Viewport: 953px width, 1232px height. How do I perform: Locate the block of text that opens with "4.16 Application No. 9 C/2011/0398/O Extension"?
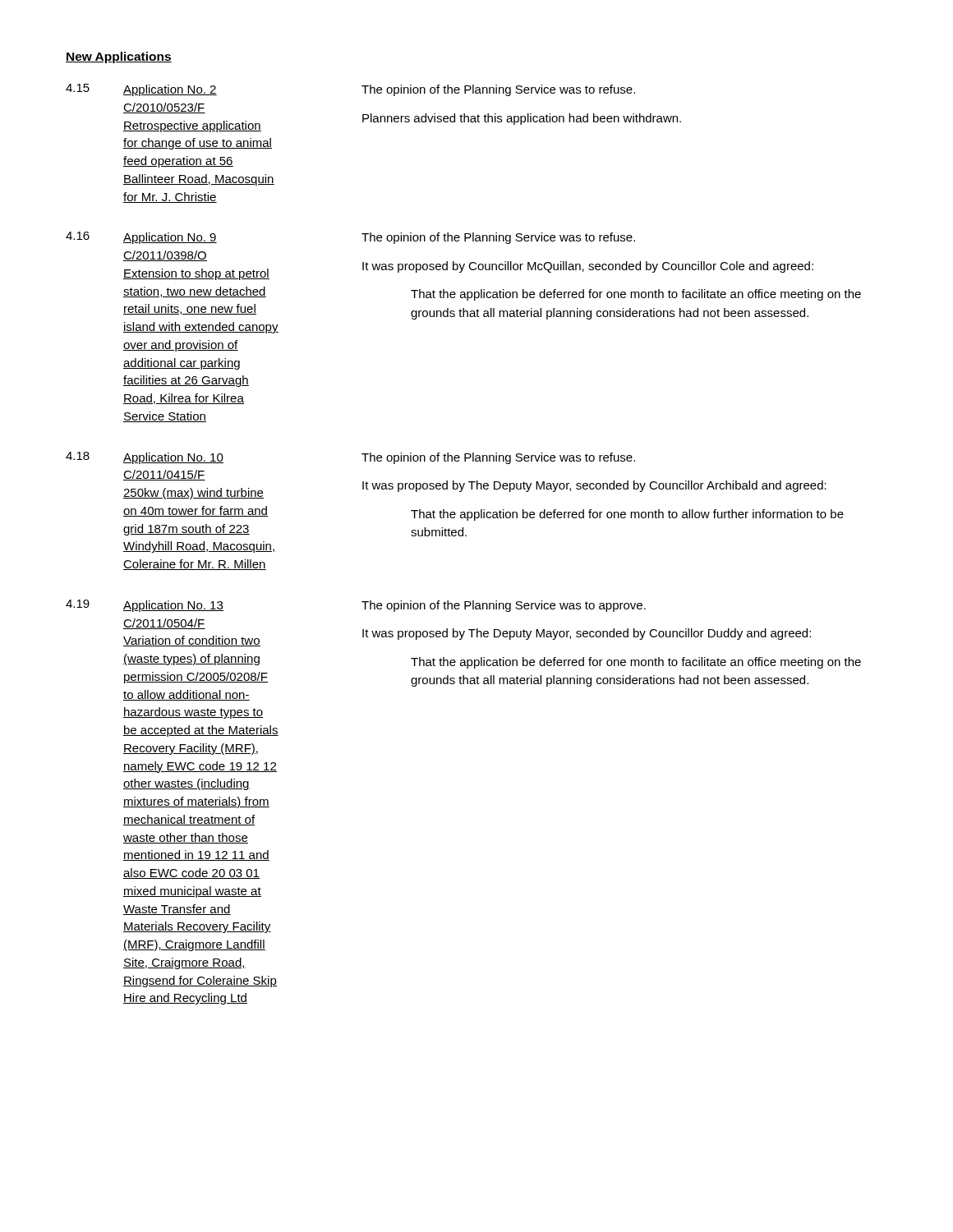click(476, 327)
